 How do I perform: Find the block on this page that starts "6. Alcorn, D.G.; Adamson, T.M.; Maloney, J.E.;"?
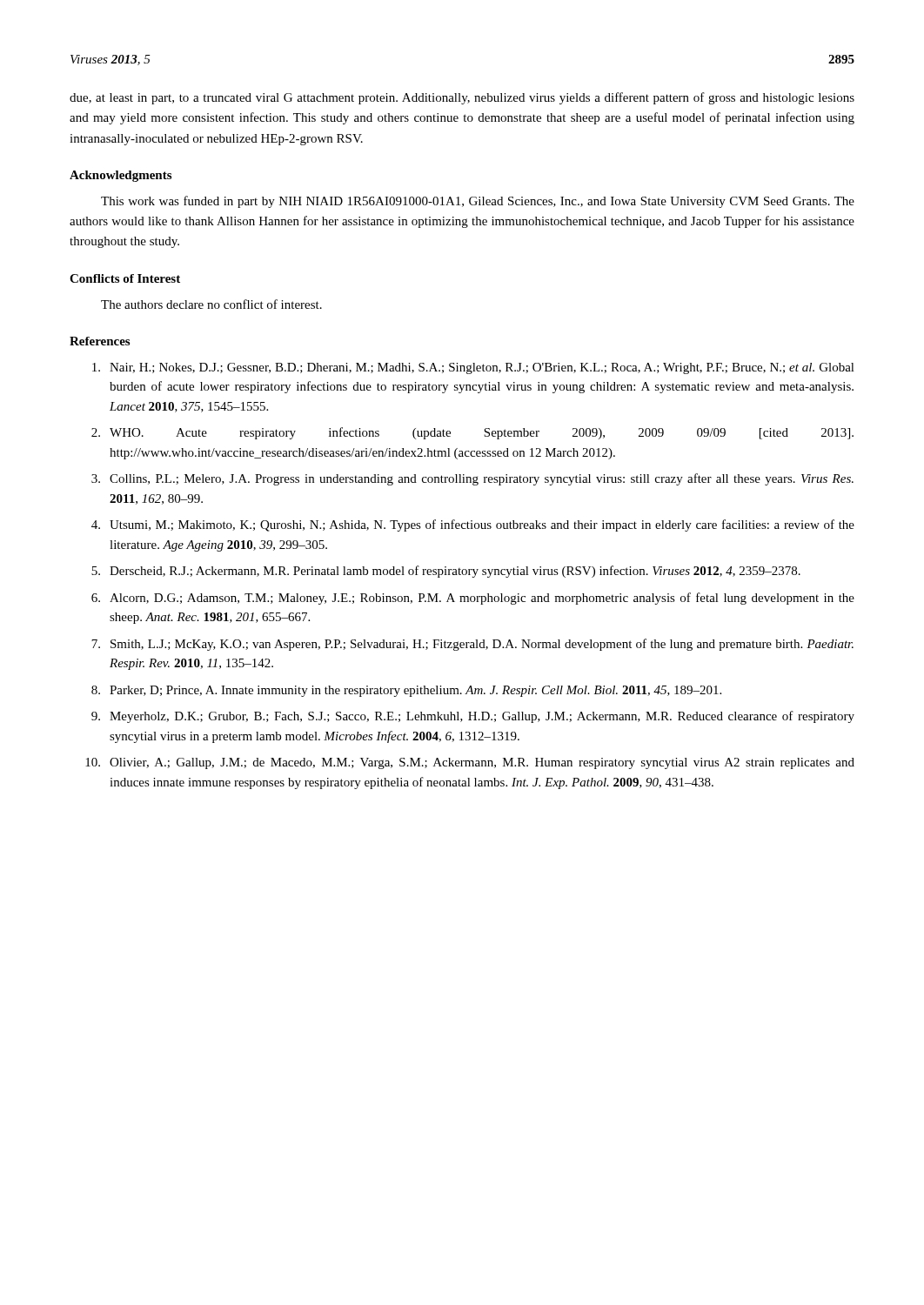point(462,607)
